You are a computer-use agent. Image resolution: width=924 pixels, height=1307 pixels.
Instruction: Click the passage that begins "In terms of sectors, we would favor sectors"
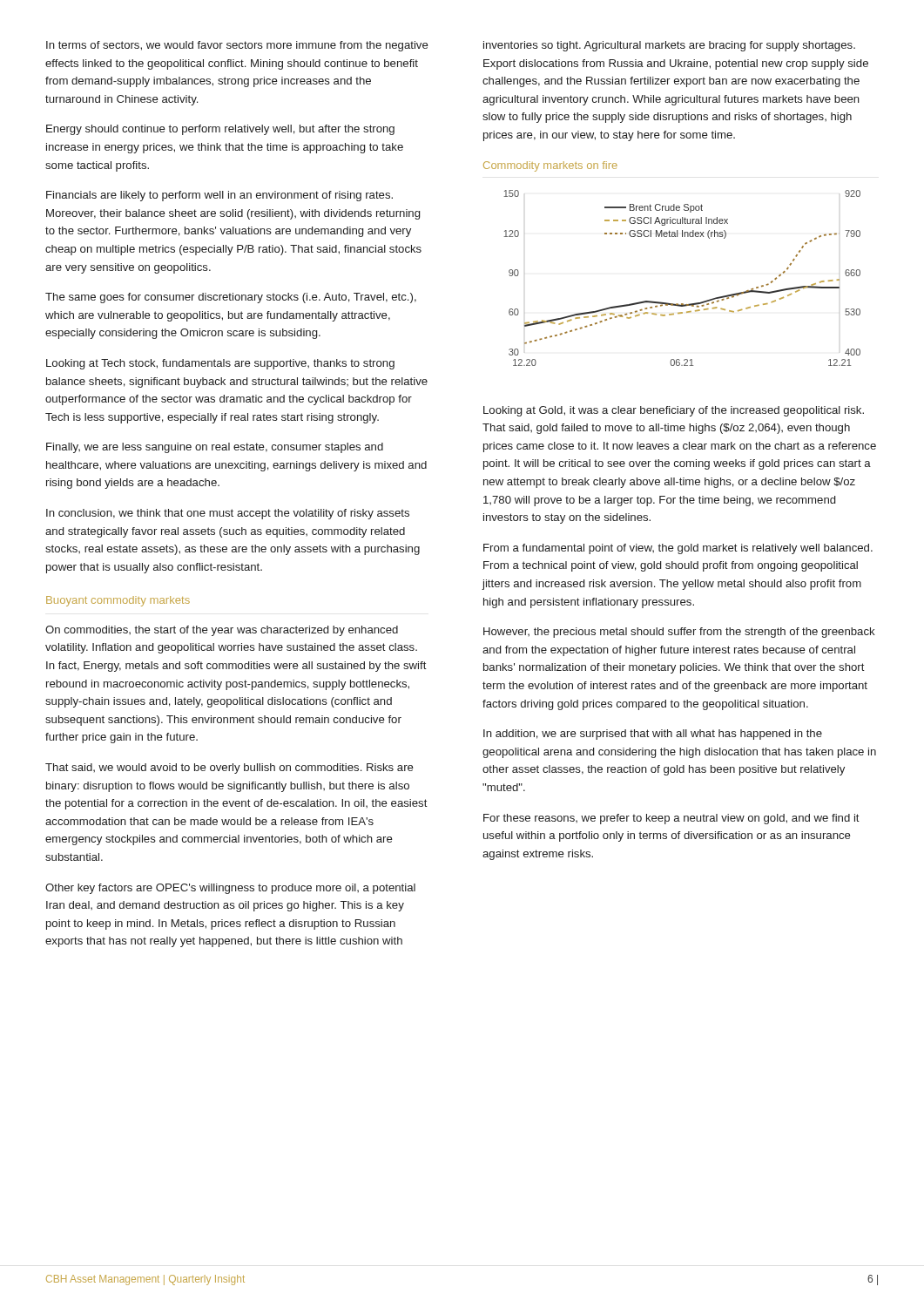(237, 72)
